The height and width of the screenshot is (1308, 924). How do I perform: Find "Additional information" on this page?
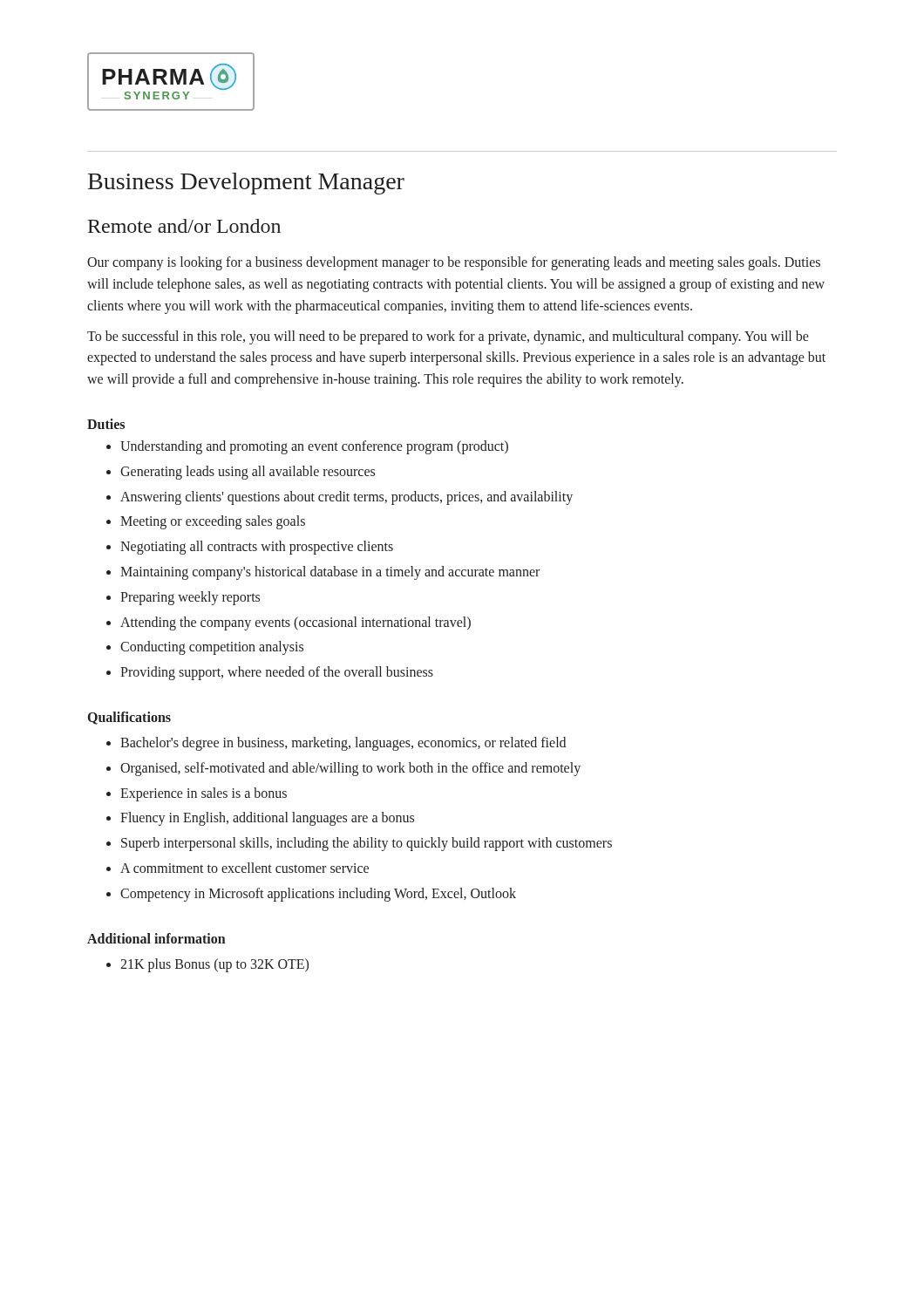[x=156, y=938]
